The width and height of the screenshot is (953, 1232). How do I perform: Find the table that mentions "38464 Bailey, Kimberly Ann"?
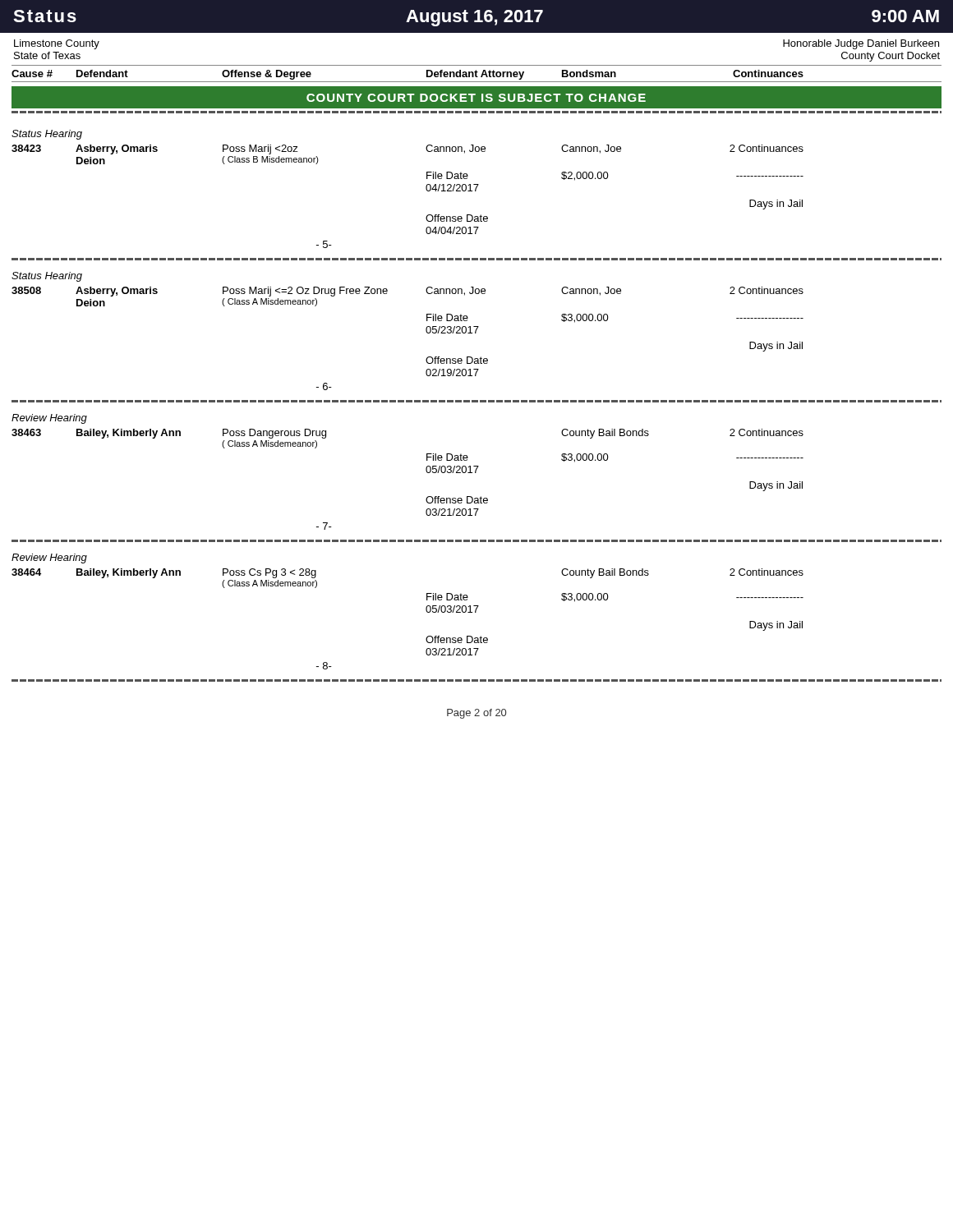476,619
